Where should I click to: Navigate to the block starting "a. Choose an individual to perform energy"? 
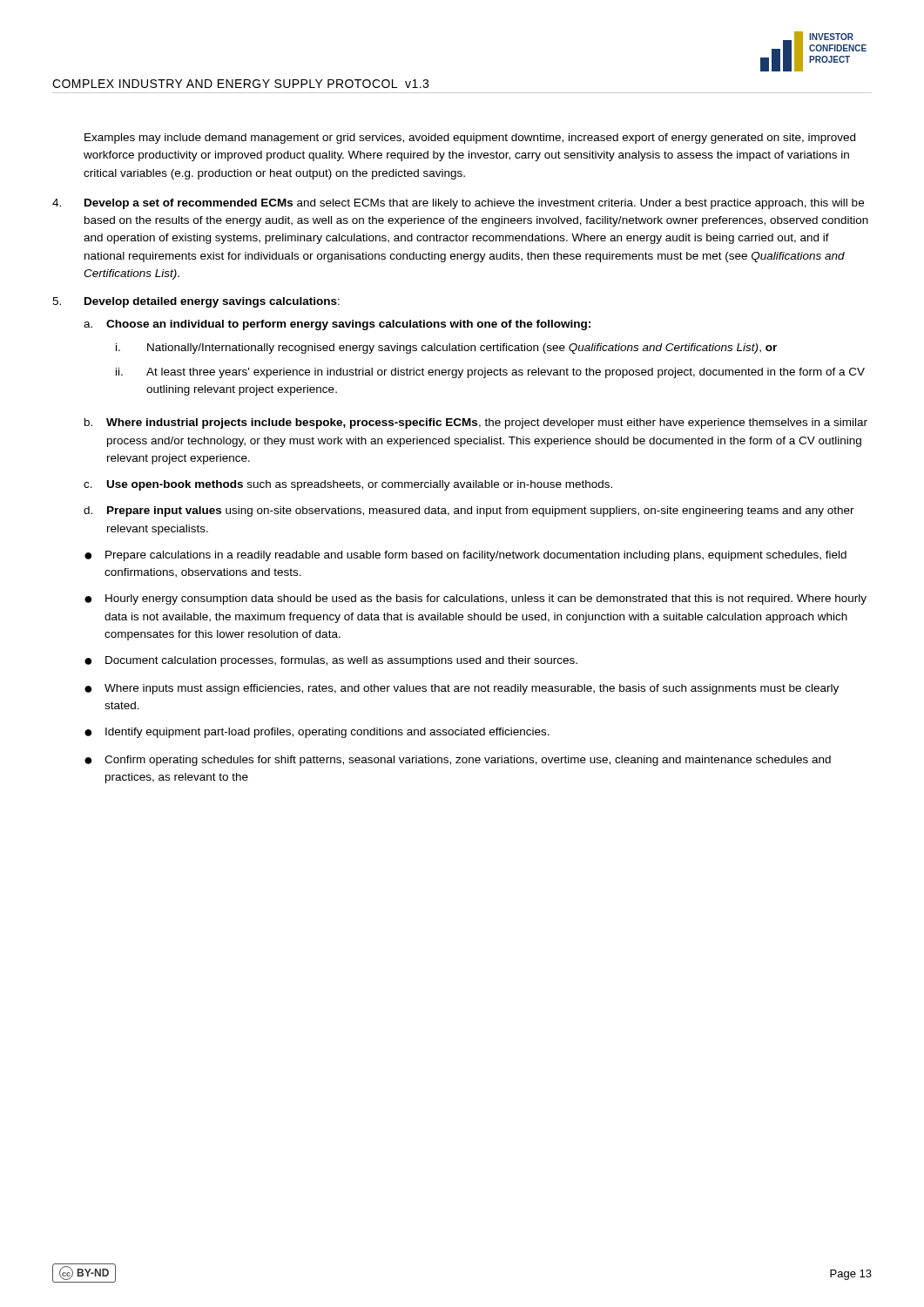click(x=478, y=361)
